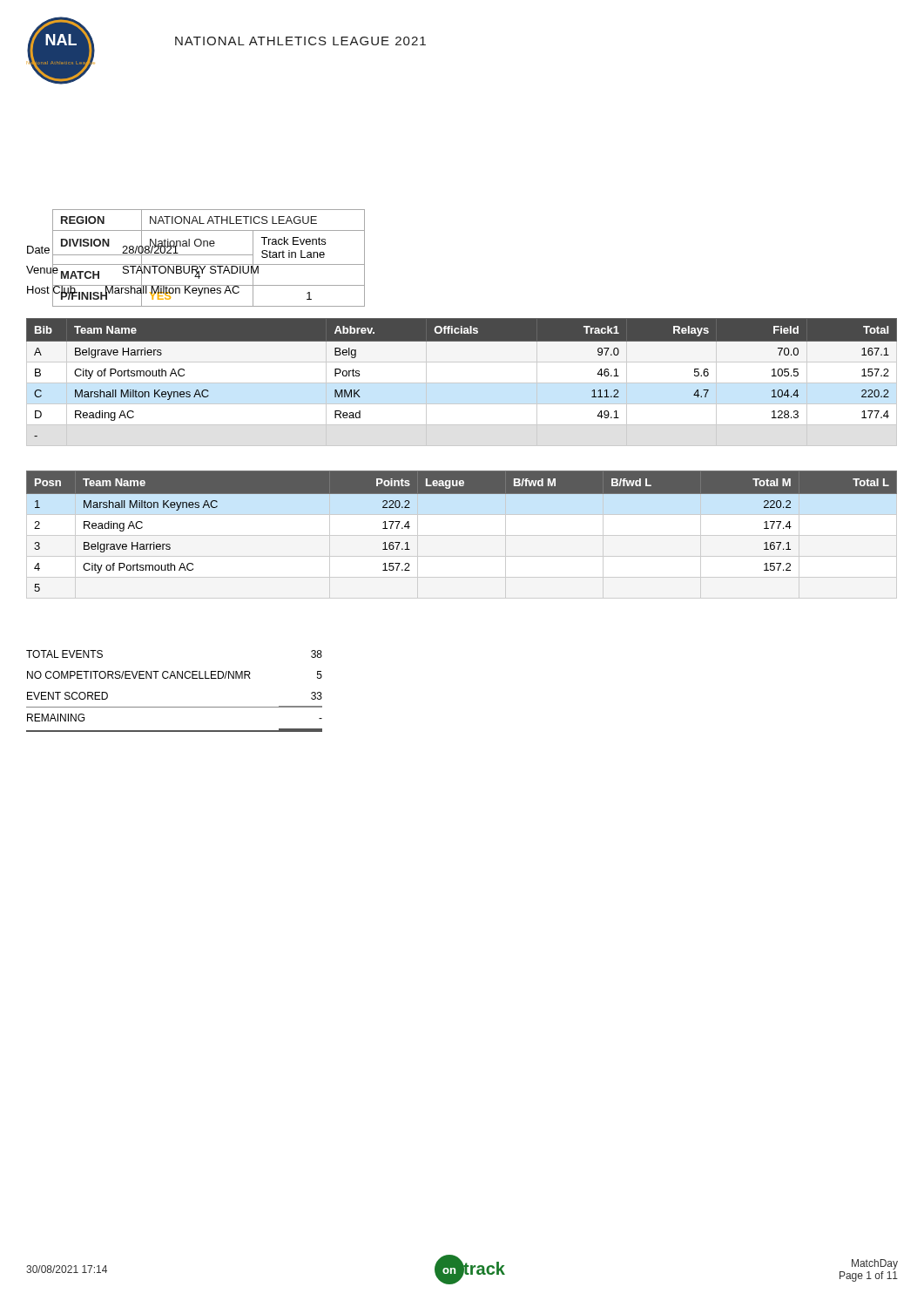Screen dimensions: 1307x924
Task: Navigate to the passage starting "EVENT SCORED 33"
Action: (x=174, y=697)
